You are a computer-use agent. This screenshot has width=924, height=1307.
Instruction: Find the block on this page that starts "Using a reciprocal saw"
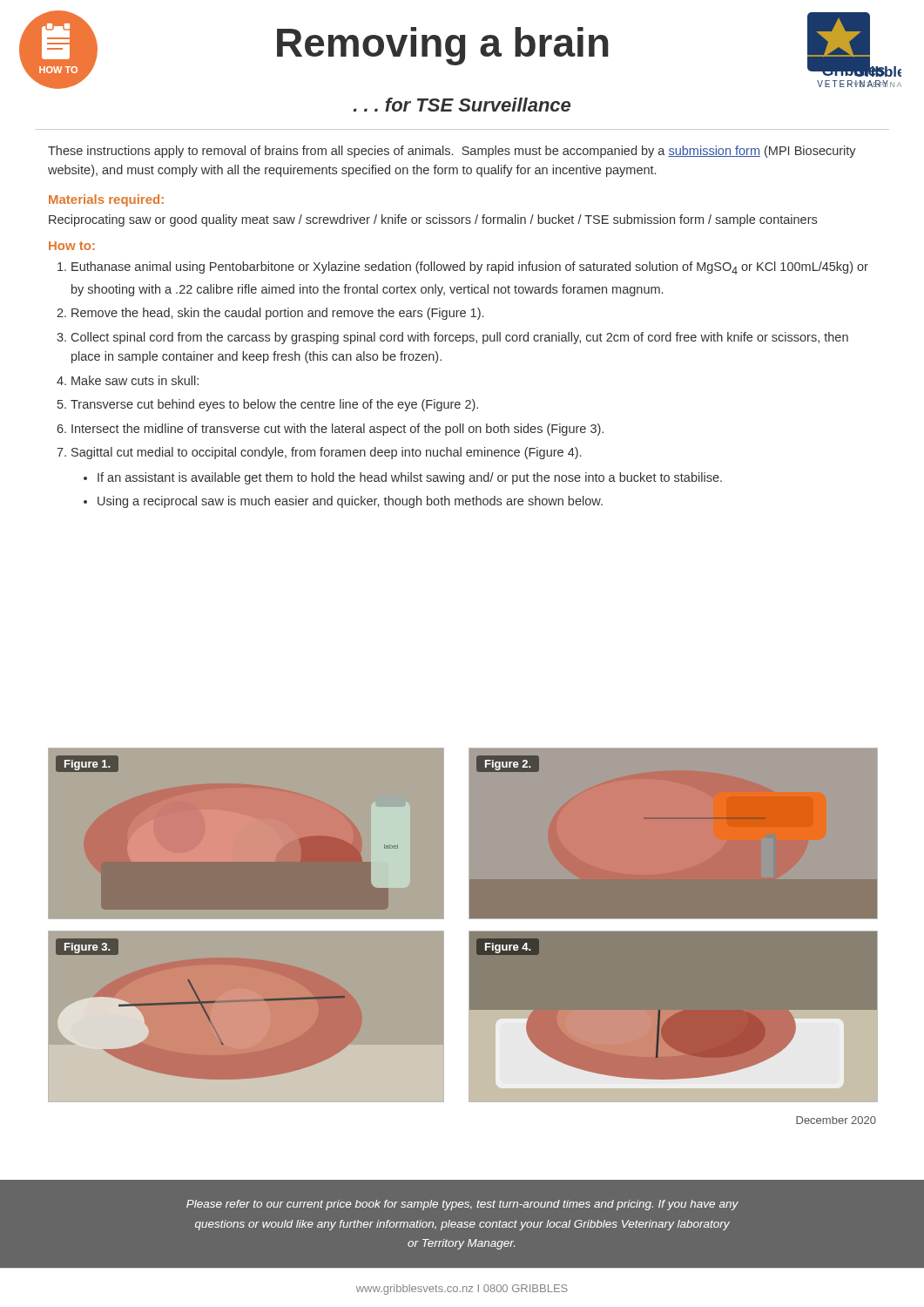point(350,501)
